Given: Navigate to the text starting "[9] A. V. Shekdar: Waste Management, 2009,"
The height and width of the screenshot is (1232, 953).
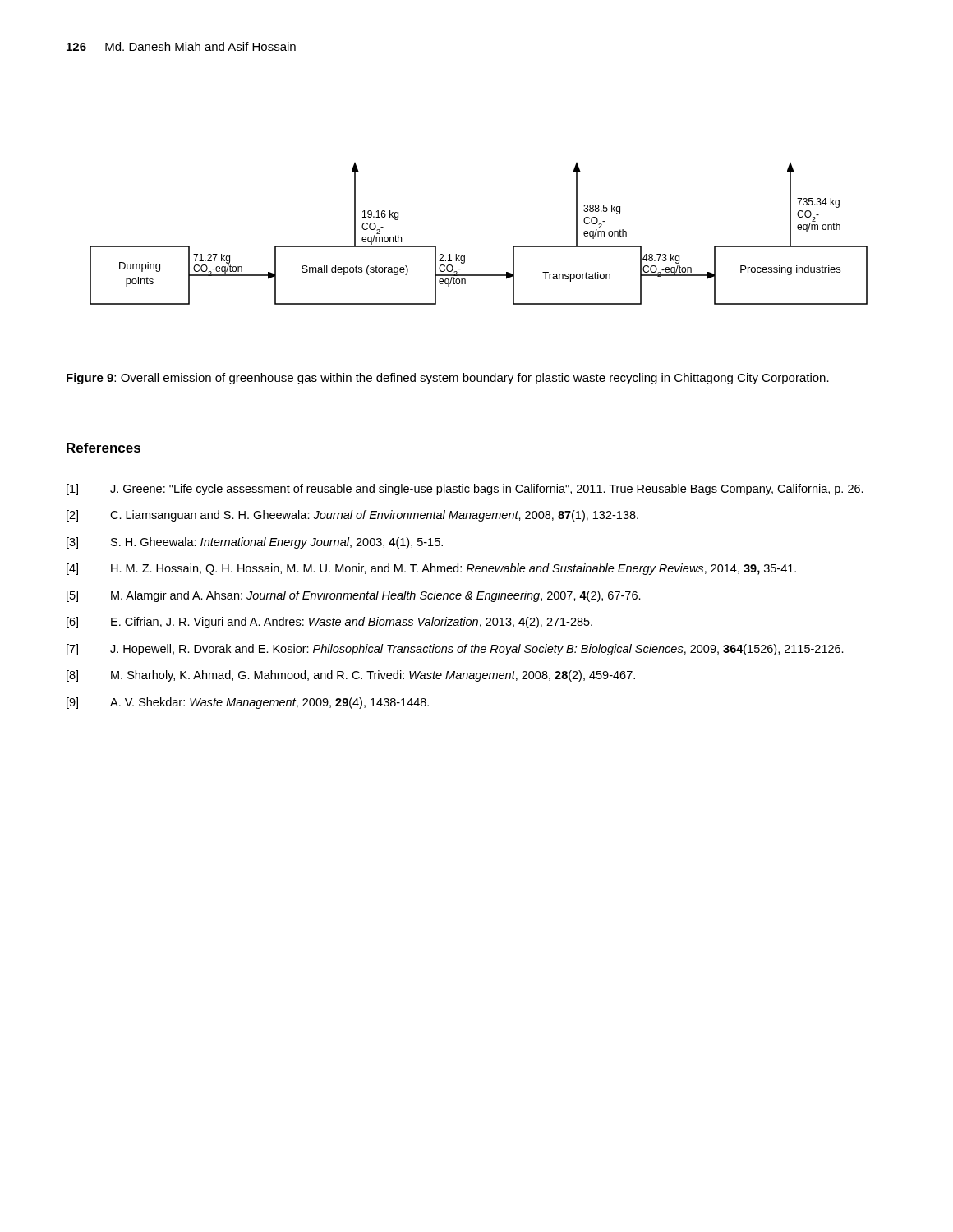Looking at the screenshot, I should [248, 703].
